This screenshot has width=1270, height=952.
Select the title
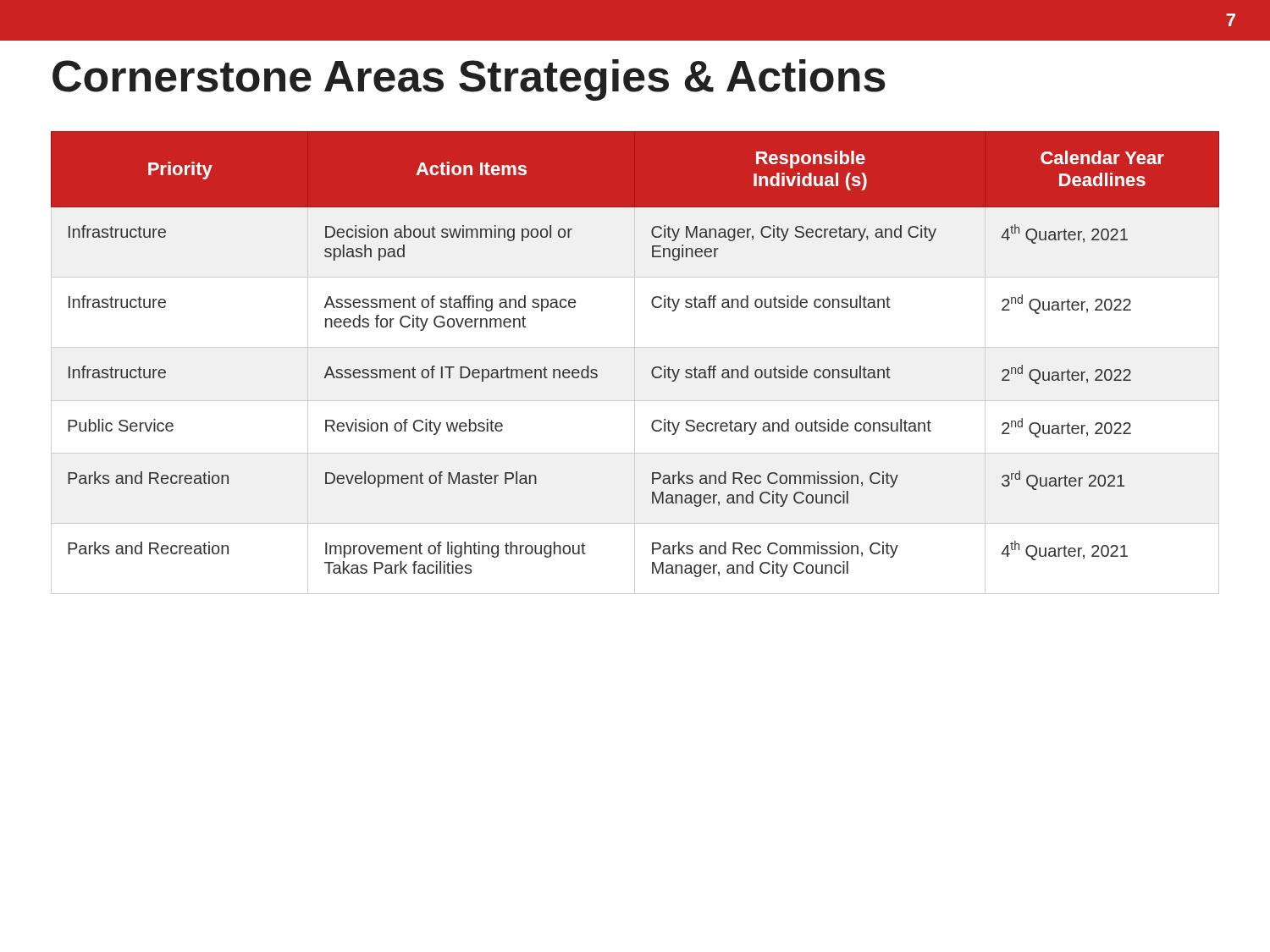[635, 76]
